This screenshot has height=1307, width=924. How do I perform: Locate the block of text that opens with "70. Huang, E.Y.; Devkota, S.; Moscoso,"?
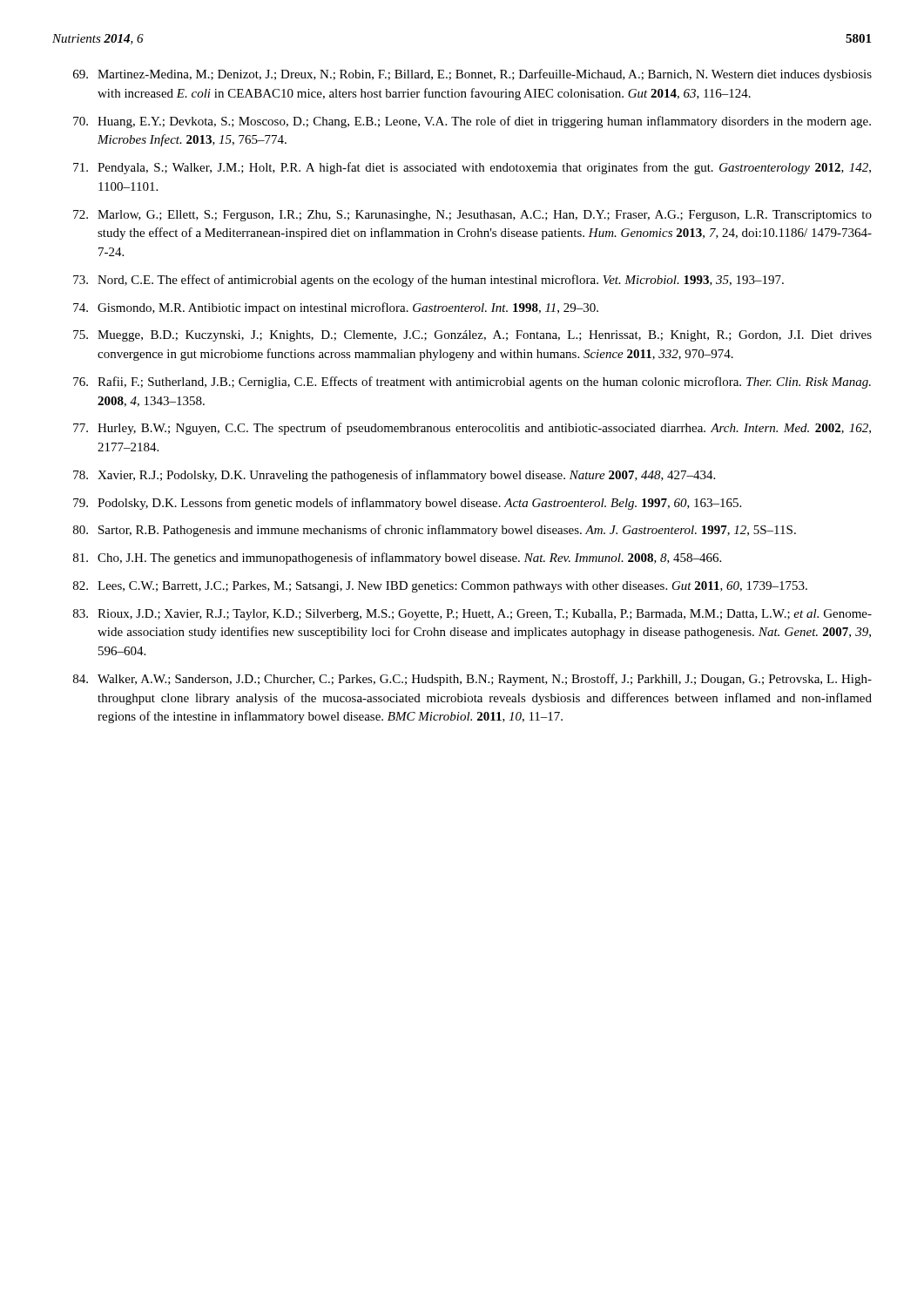(x=462, y=131)
